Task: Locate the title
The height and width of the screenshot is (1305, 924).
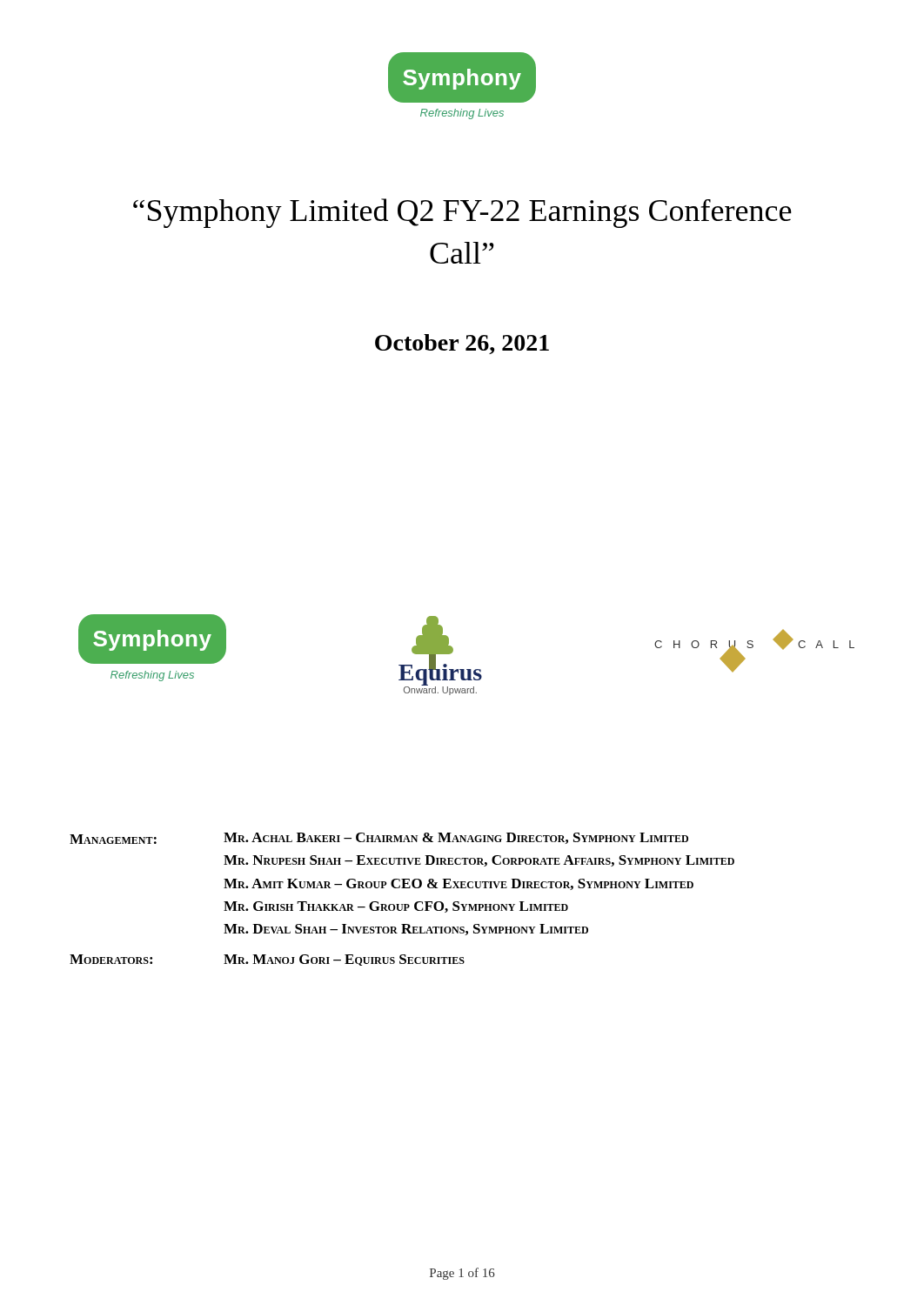Action: 462,232
